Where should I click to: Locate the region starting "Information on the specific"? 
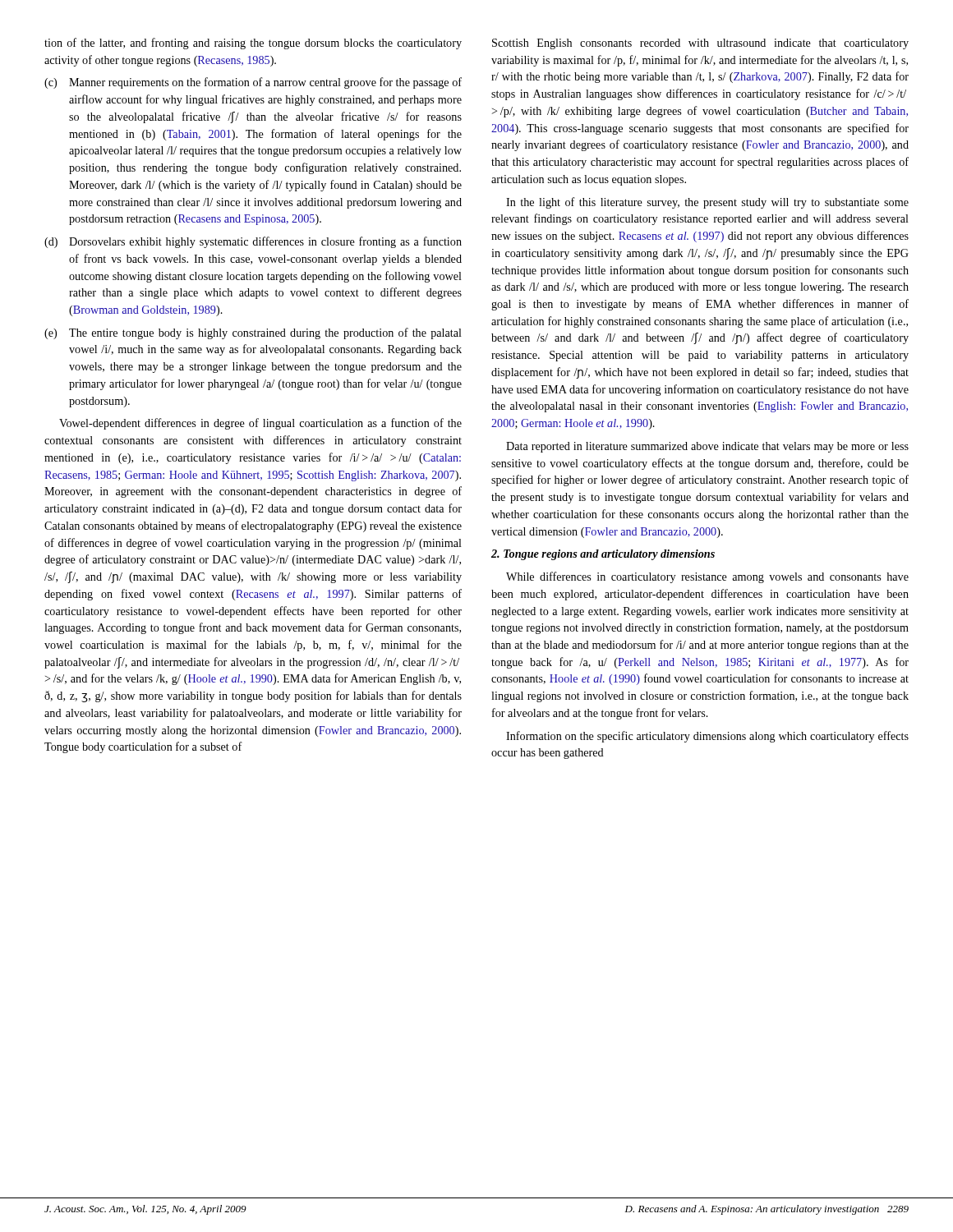(x=700, y=744)
